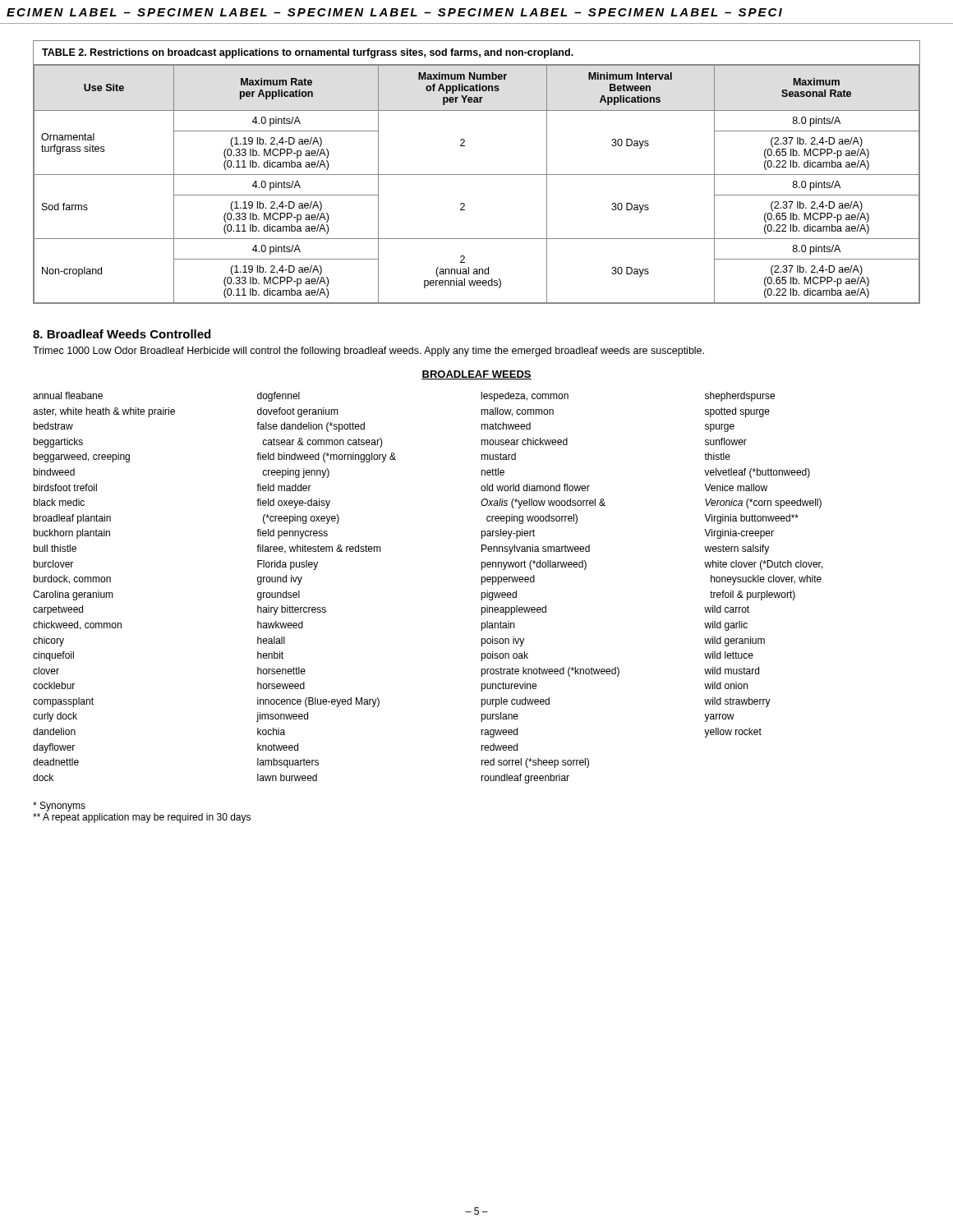This screenshot has width=953, height=1232.
Task: Locate the block starting "Veronica (*corn speedwell)"
Action: (x=763, y=503)
